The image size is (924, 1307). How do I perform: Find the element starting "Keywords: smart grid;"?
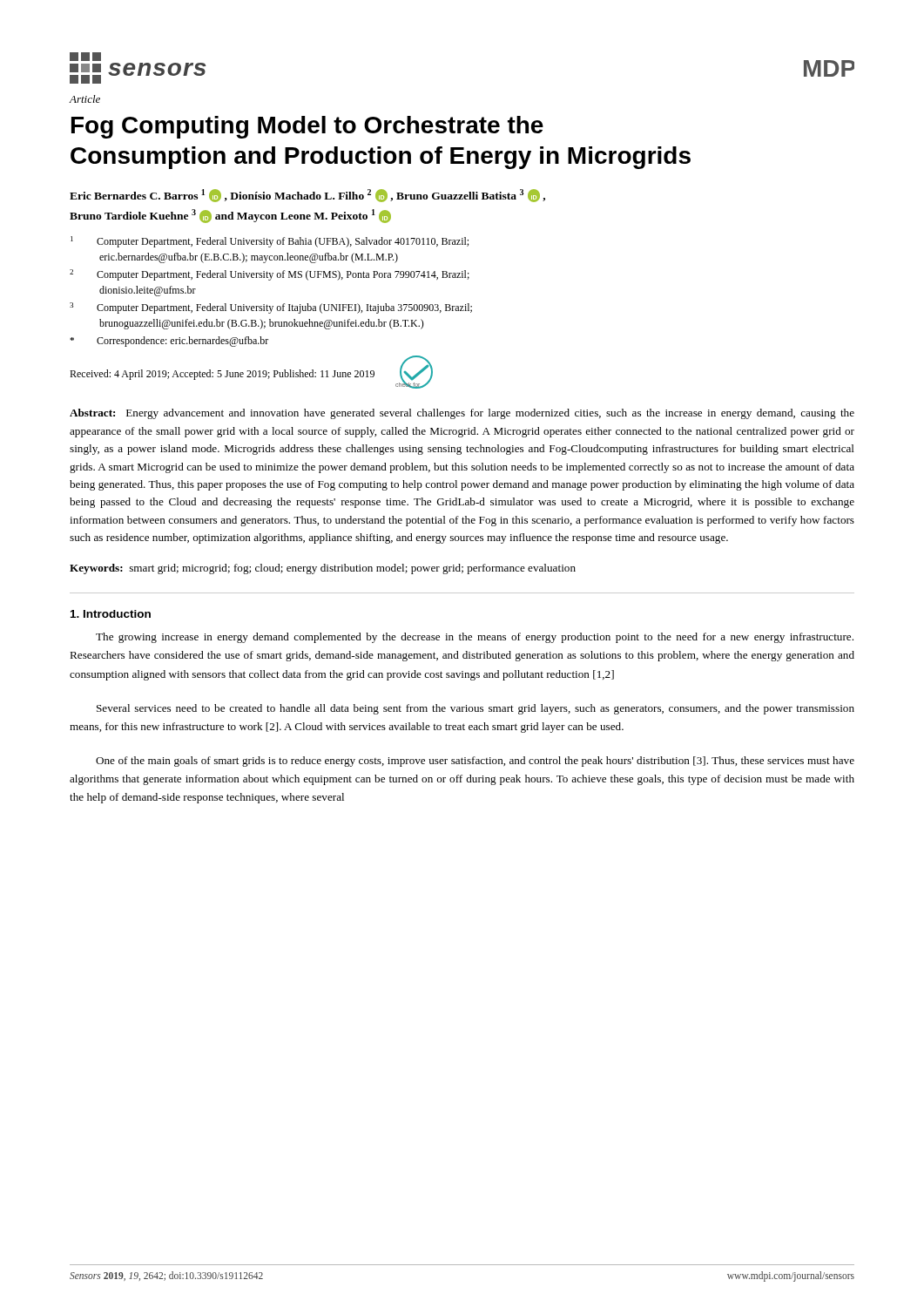tap(323, 567)
